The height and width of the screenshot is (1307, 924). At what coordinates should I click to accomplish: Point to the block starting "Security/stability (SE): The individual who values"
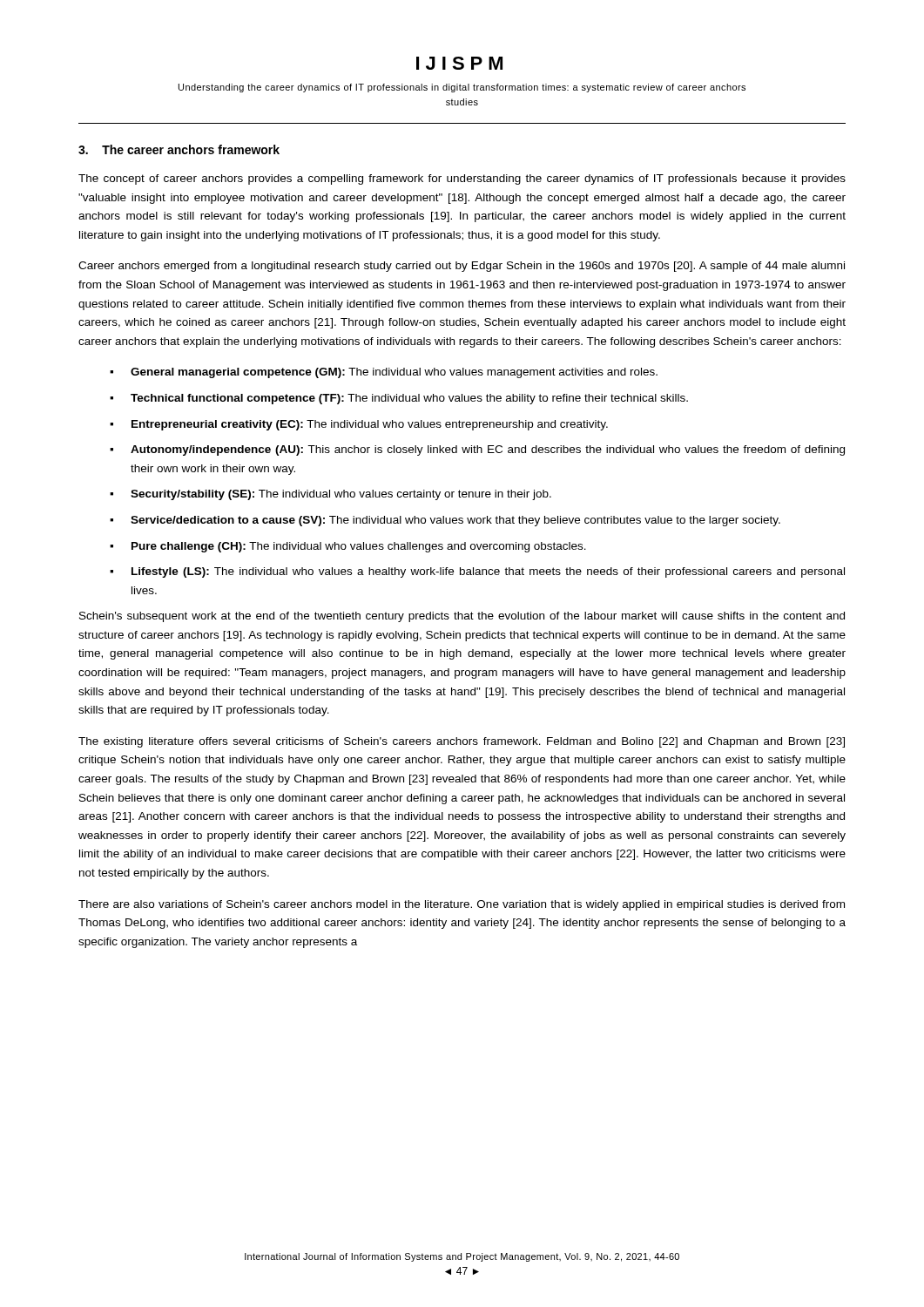coord(341,494)
